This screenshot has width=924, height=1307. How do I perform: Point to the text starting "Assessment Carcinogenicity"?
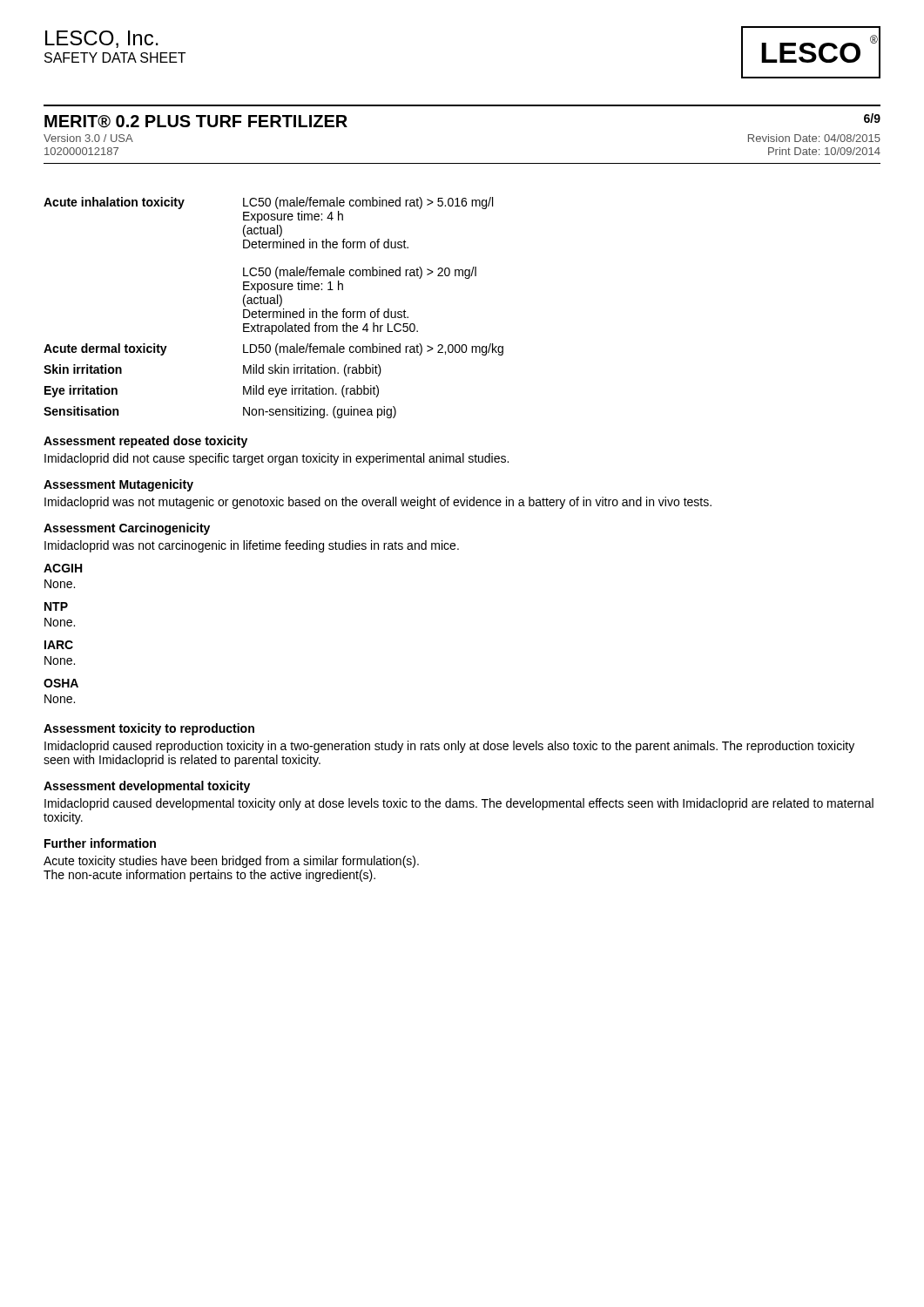tap(127, 528)
